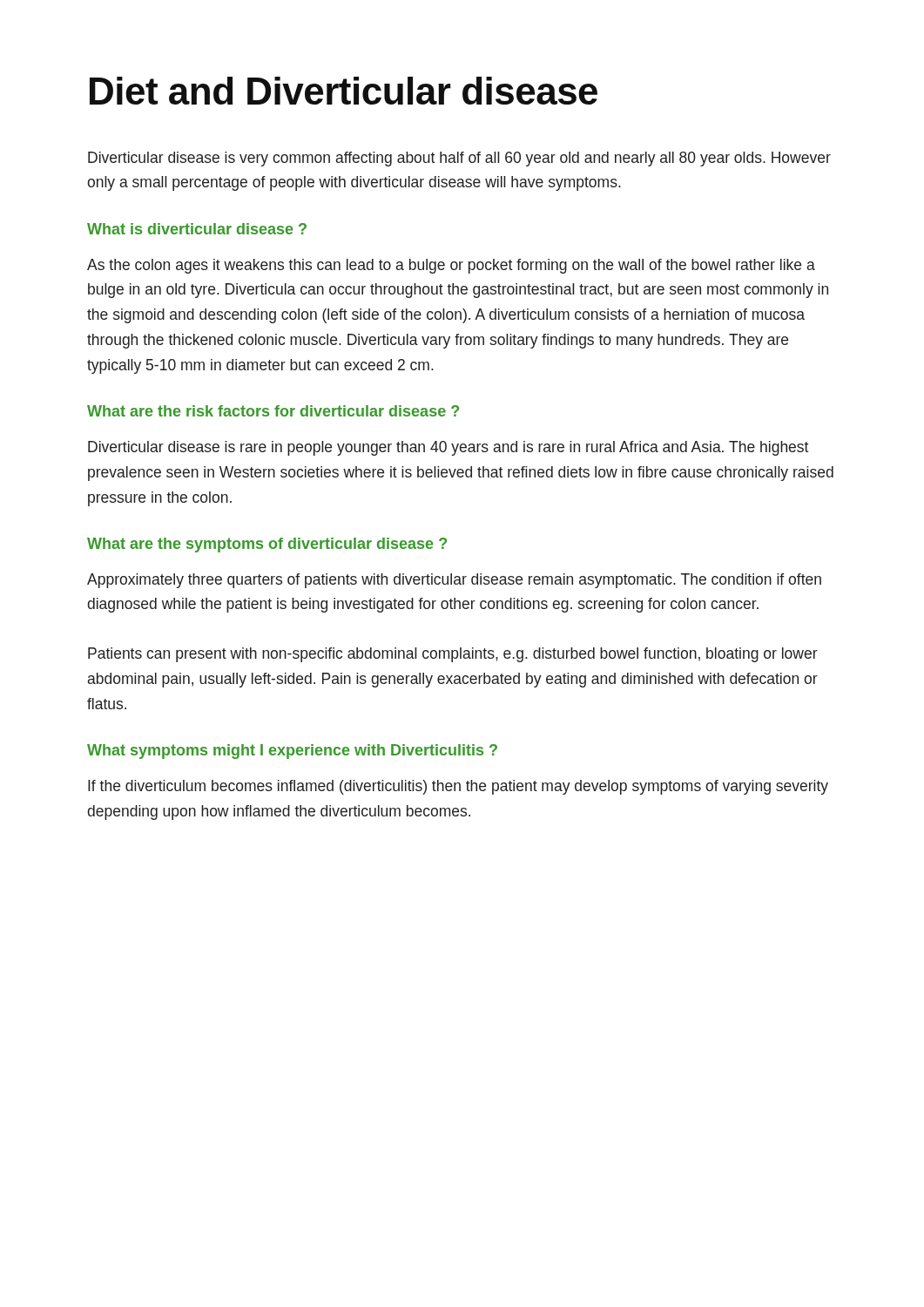Locate the region starting "Approximately three quarters of patients with diverticular"
This screenshot has width=924, height=1307.
[x=462, y=592]
